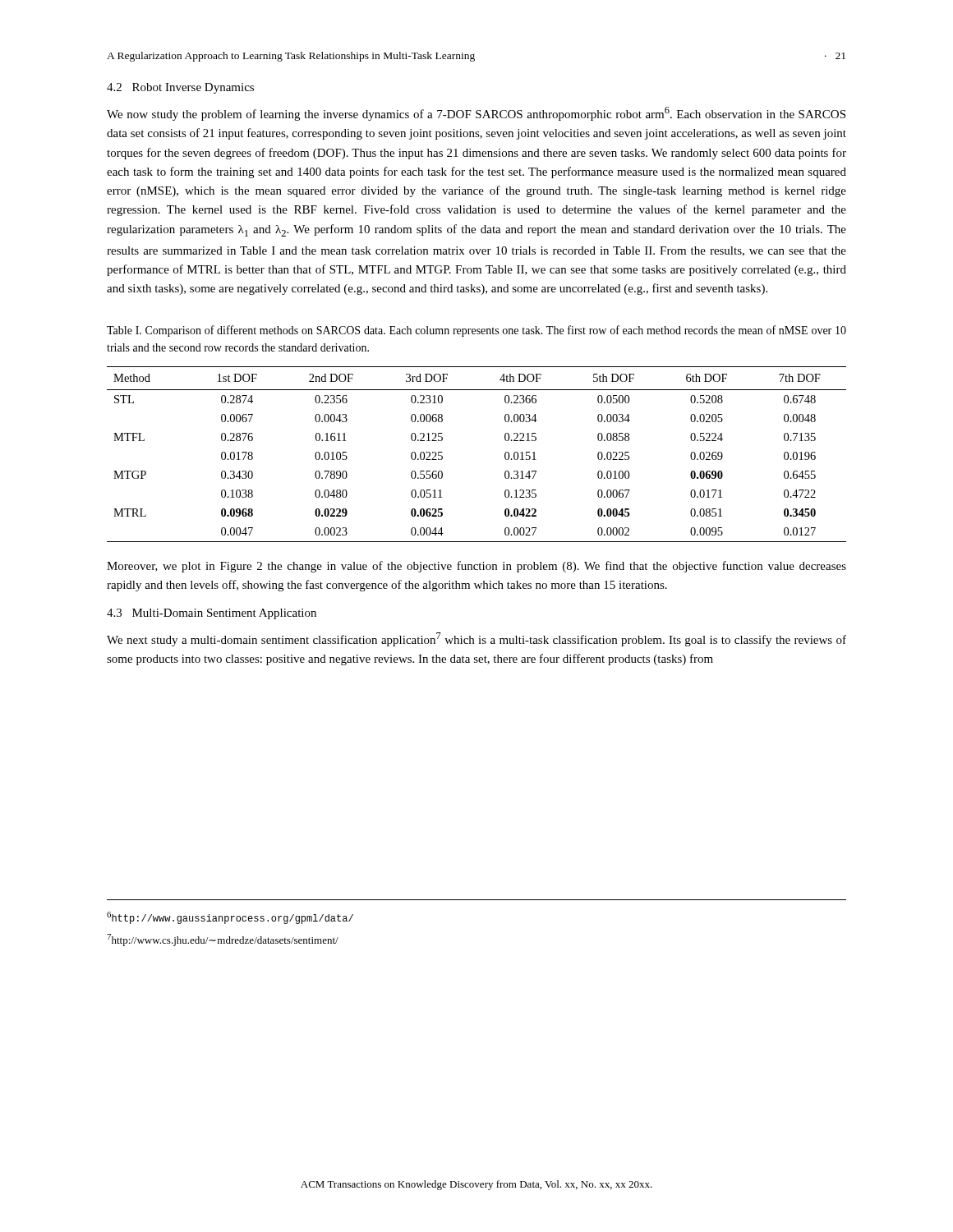Image resolution: width=953 pixels, height=1232 pixels.
Task: Find the caption on this page that starts "Table I. Comparison of different methods"
Action: (476, 339)
